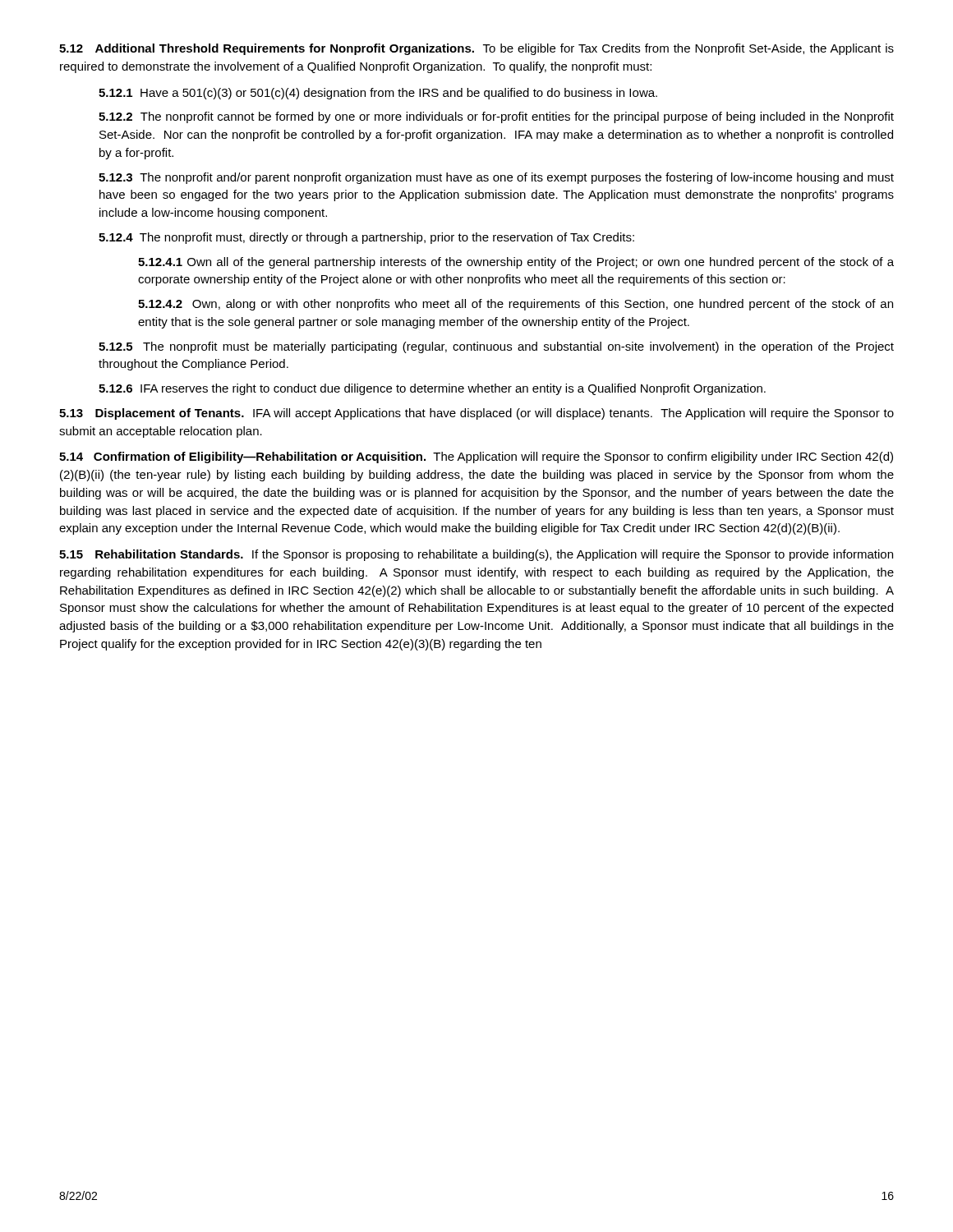Find the text block that reads "12.6 IFA reserves the right to"
Viewport: 953px width, 1232px height.
(496, 388)
